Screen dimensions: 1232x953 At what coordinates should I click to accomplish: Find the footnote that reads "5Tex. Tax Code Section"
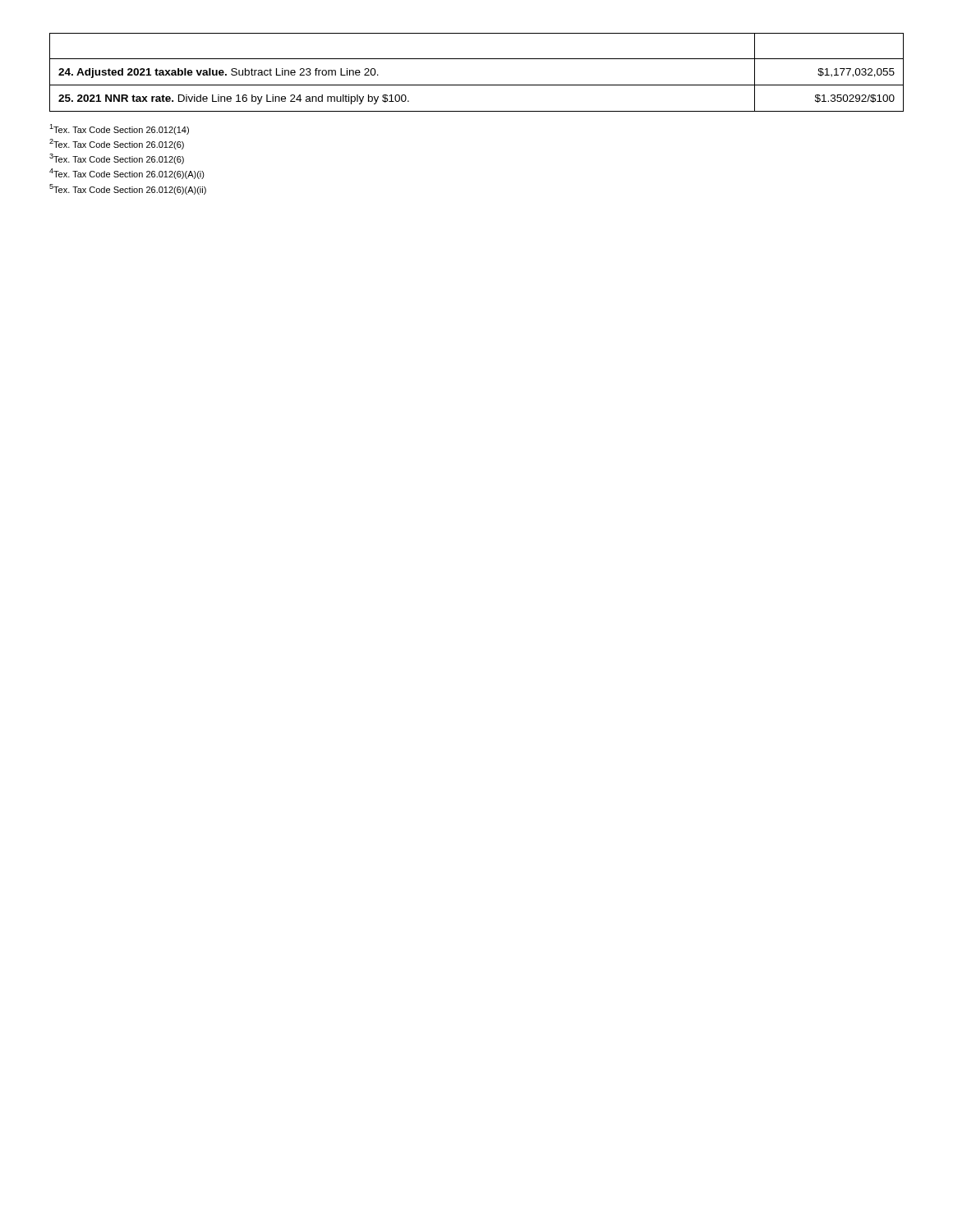point(128,189)
